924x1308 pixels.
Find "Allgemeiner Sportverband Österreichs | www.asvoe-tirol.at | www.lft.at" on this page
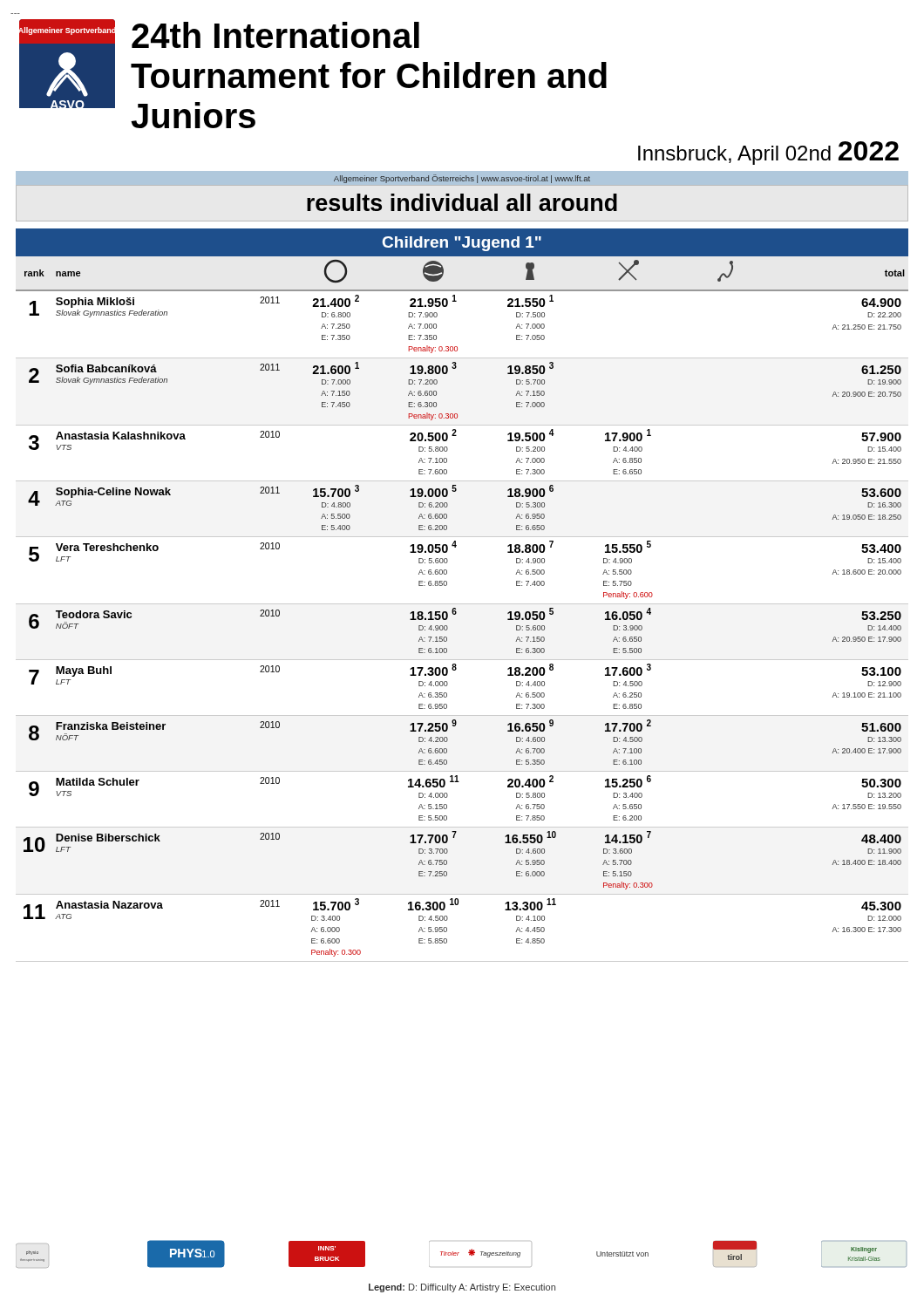pos(462,178)
